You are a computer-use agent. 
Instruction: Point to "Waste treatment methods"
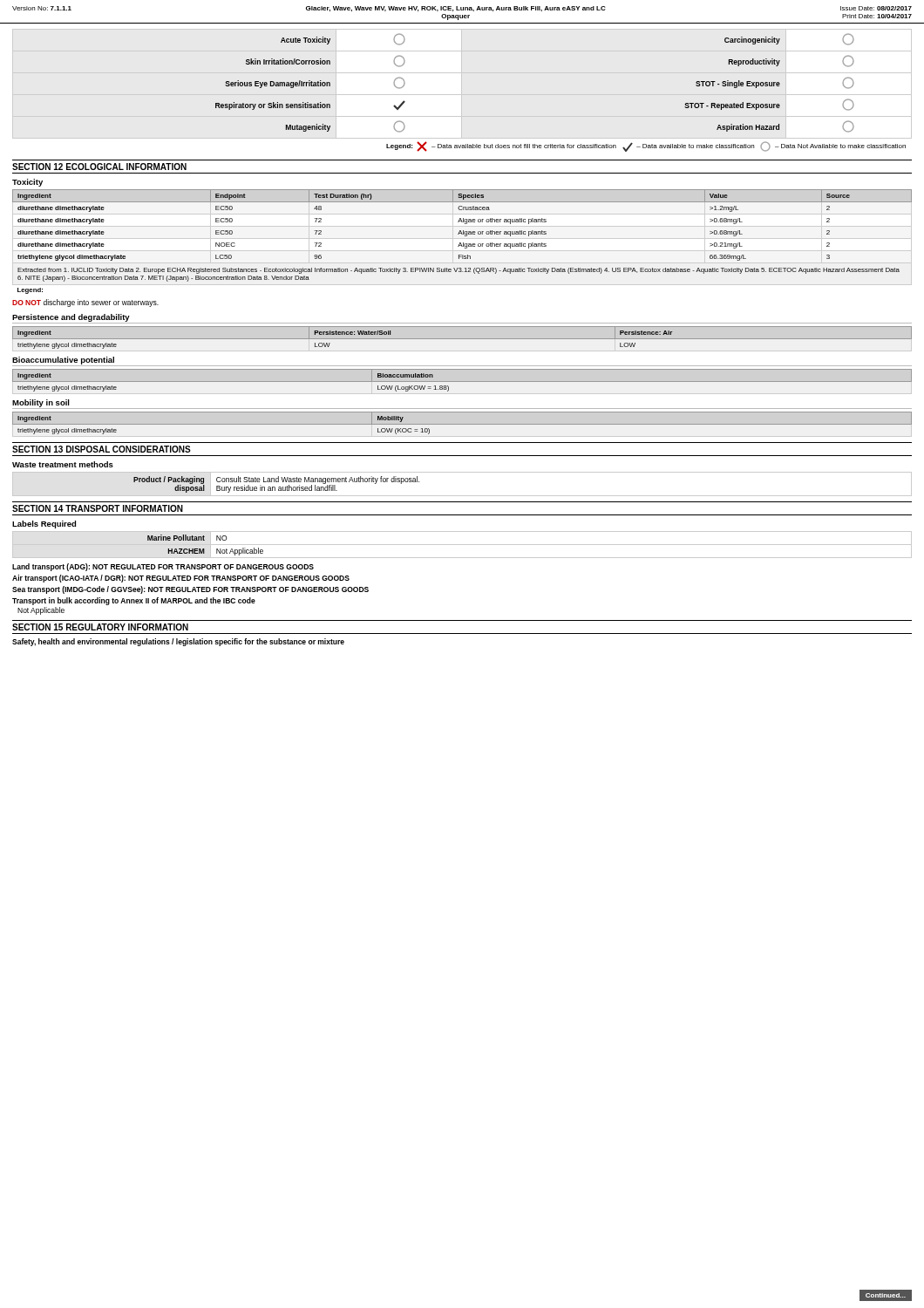[x=63, y=464]
